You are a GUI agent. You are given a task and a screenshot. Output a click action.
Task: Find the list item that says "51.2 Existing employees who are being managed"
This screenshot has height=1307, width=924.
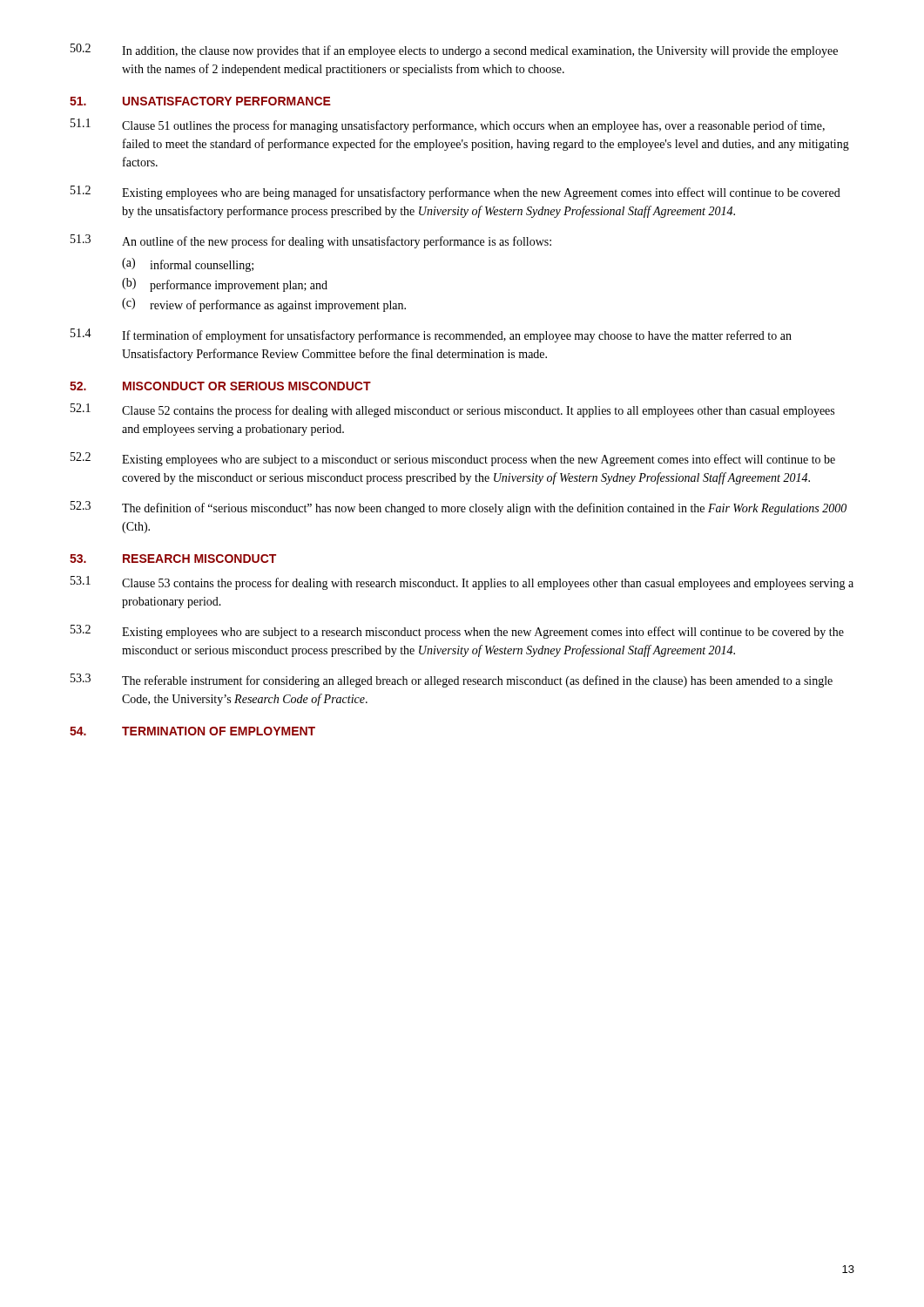(x=462, y=202)
